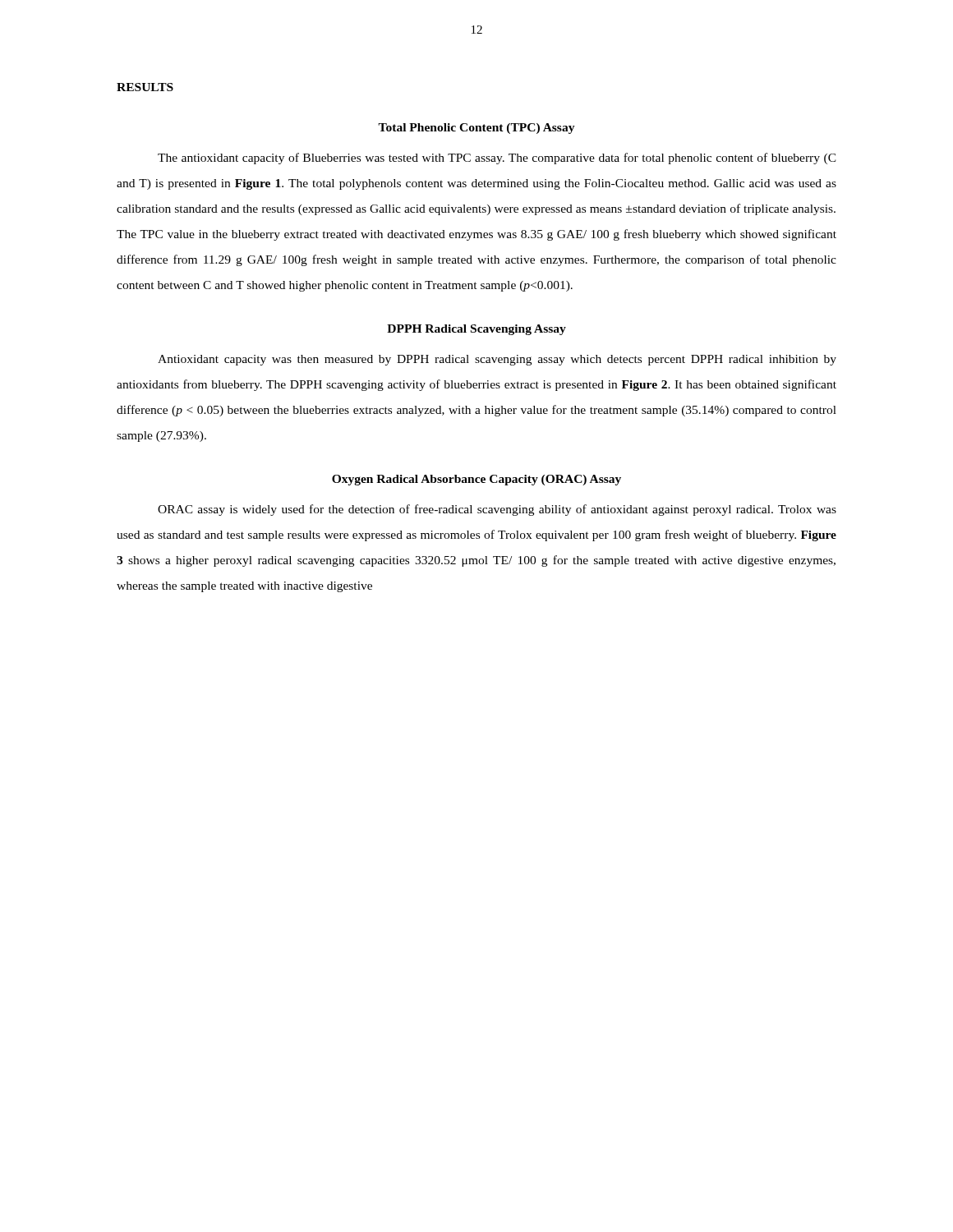Locate the block of text that opens with "Antioxidant capacity was then measured"

click(x=476, y=397)
